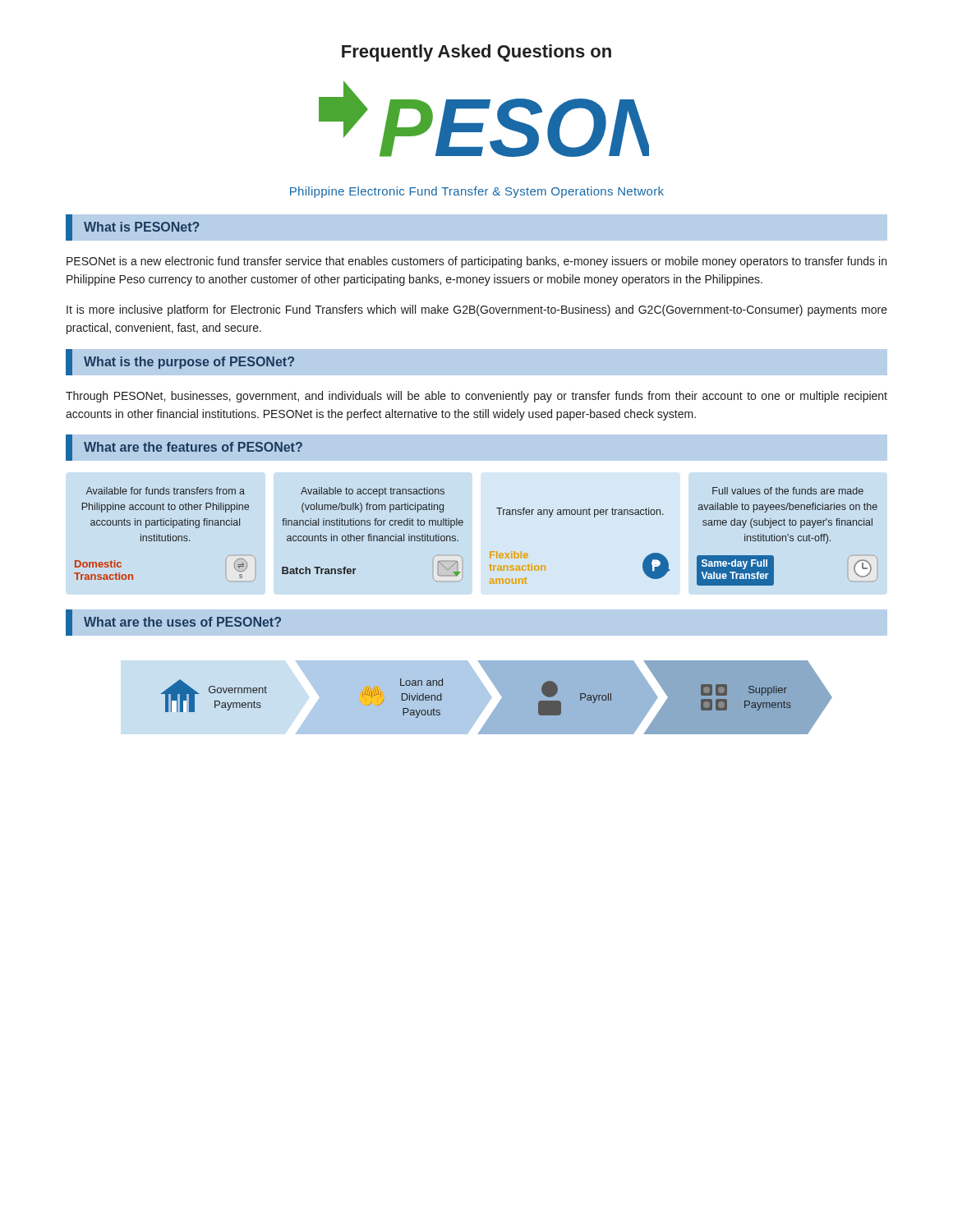Locate the text "What are the uses of PESONet?"
The width and height of the screenshot is (953, 1232).
coord(183,622)
